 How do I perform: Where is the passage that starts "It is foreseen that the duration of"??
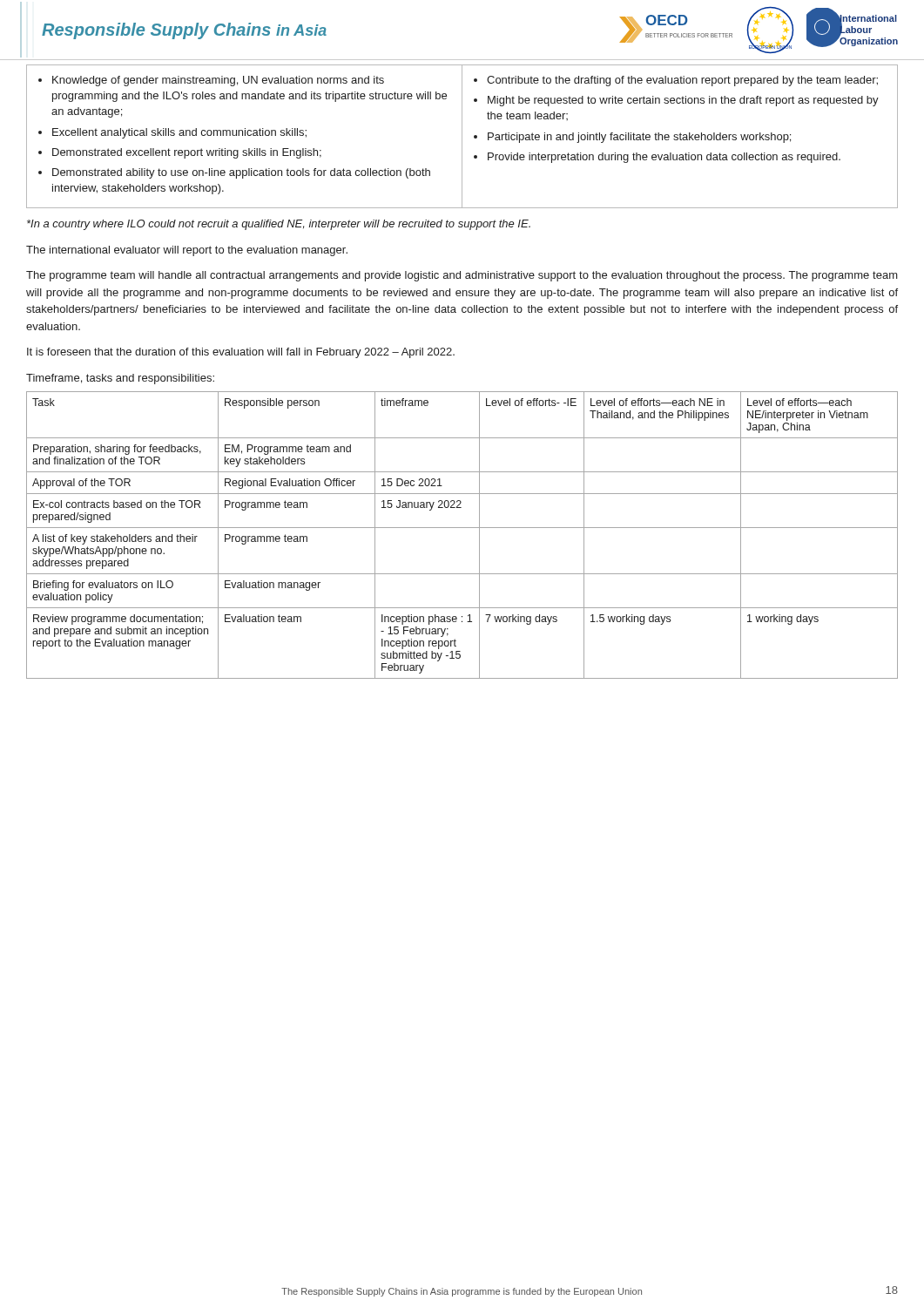tap(241, 352)
